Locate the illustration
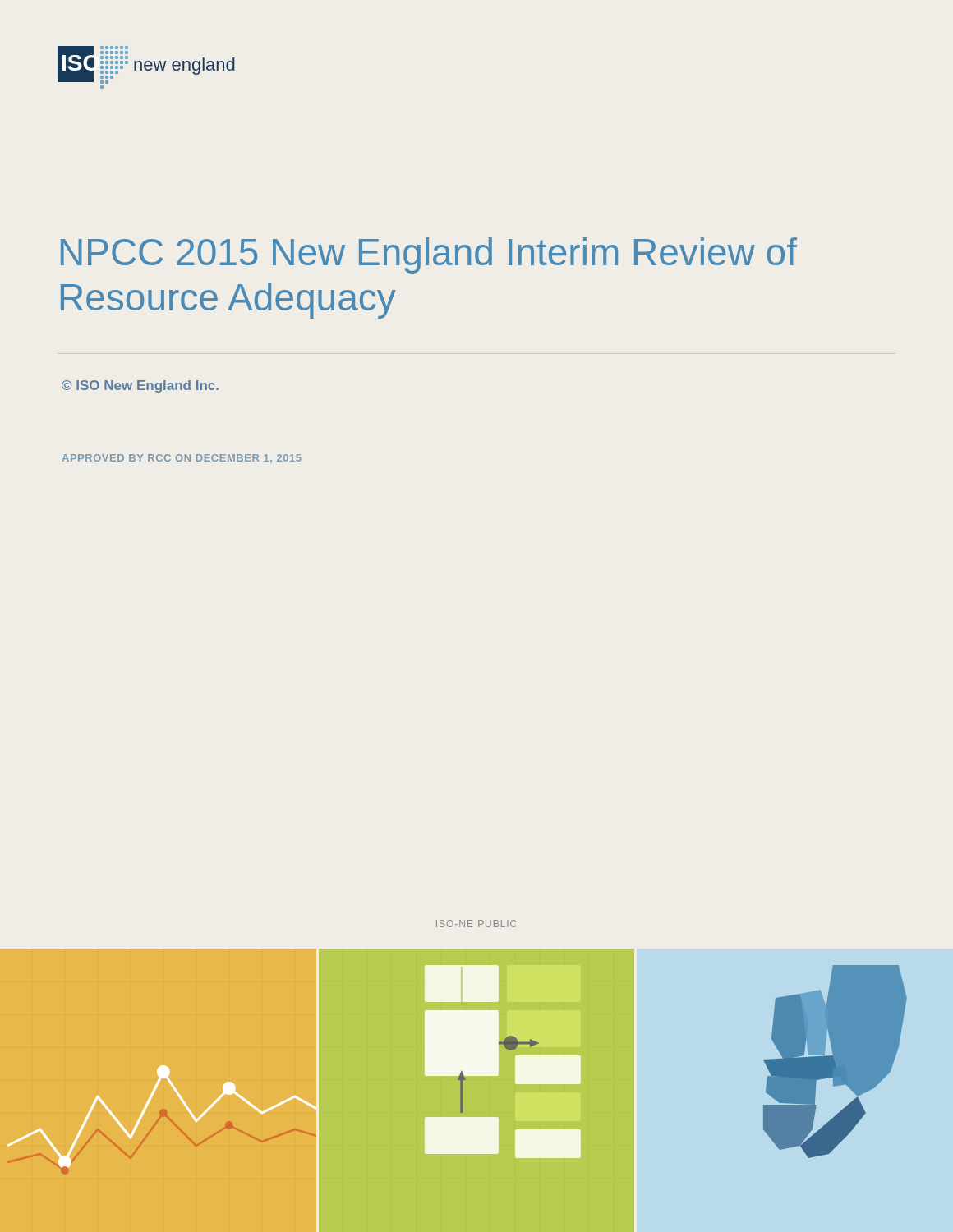The image size is (953, 1232). [476, 1090]
